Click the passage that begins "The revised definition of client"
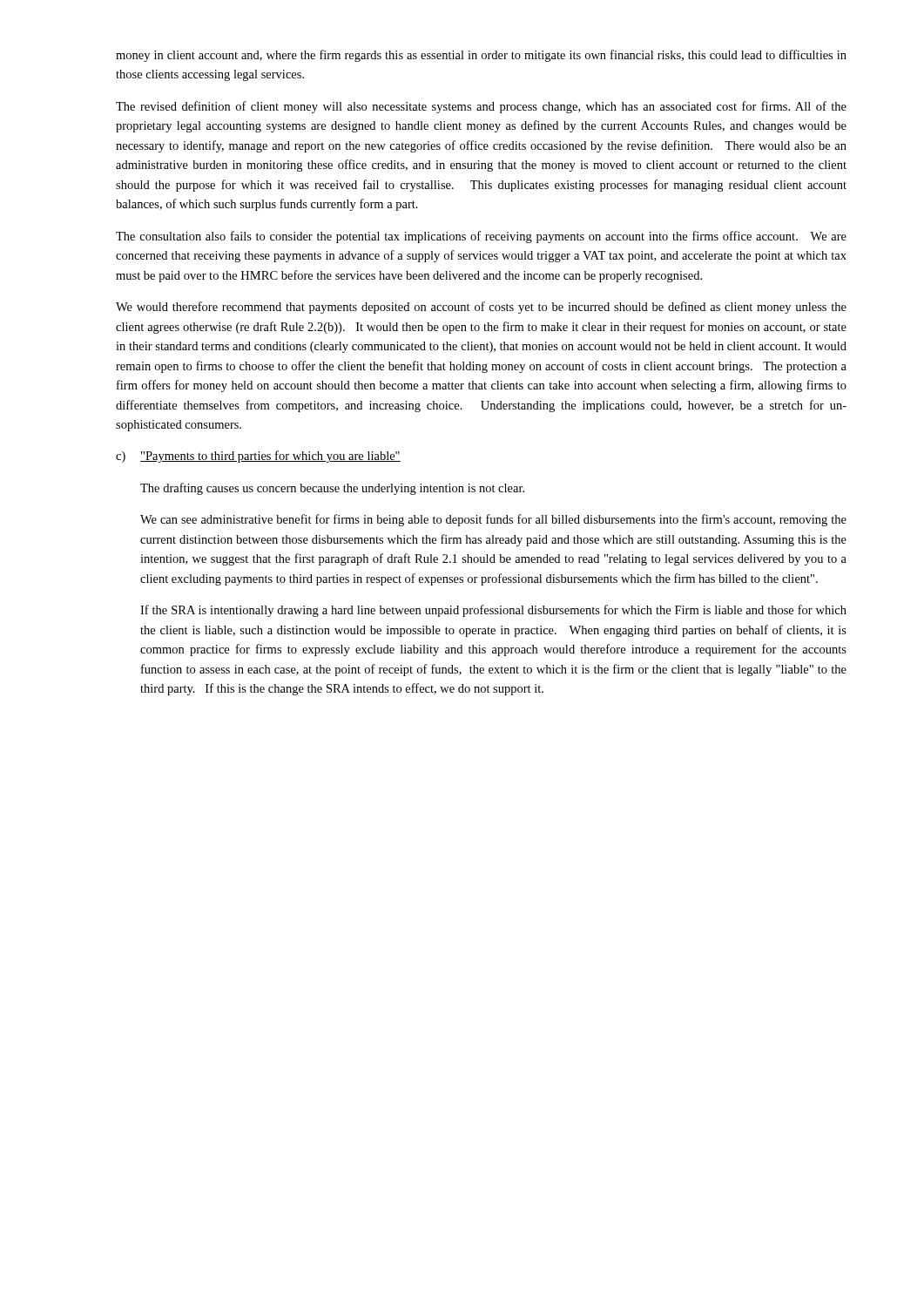Image resolution: width=924 pixels, height=1307 pixels. click(x=481, y=155)
